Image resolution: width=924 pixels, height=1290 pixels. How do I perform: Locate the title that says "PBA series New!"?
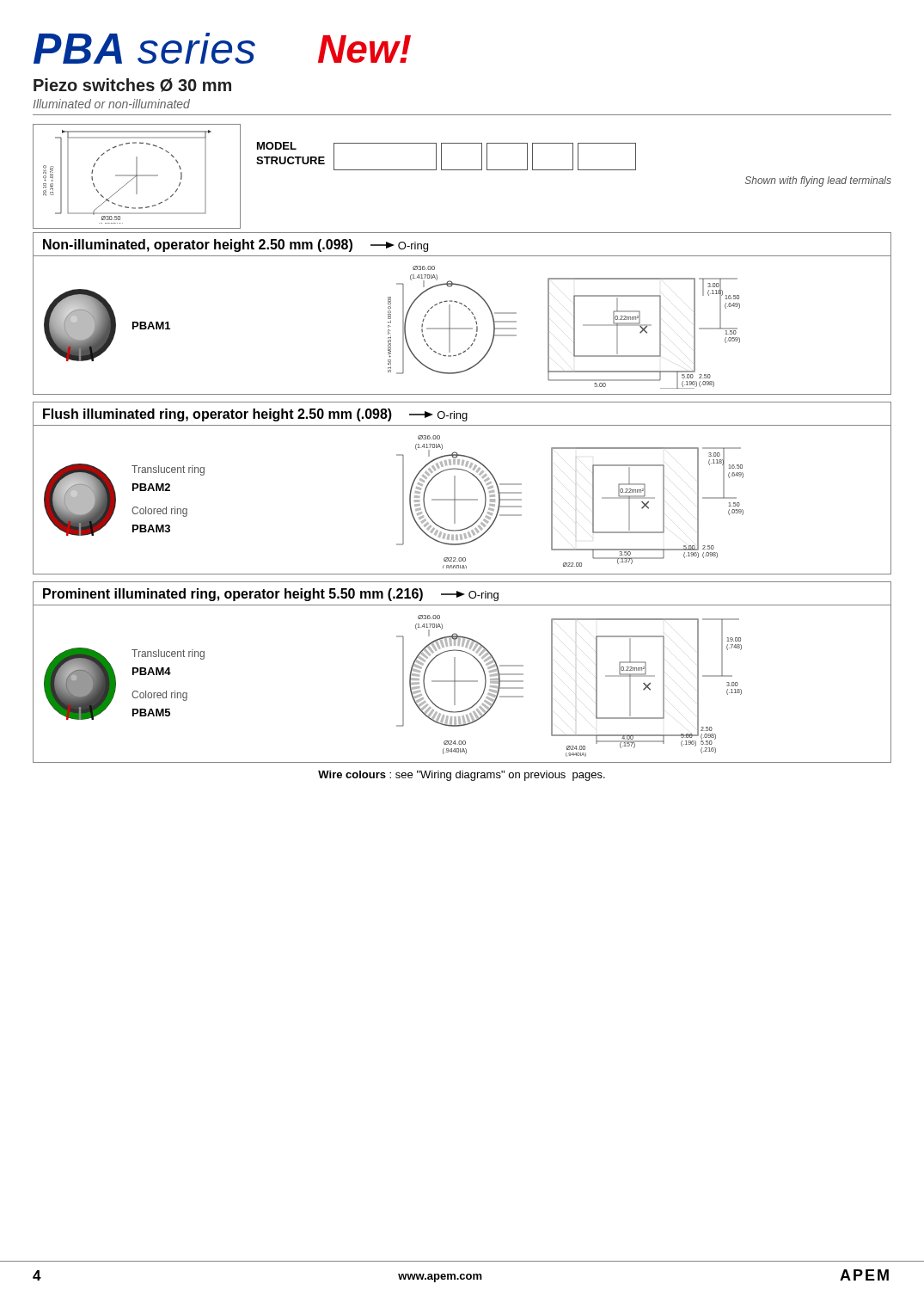click(222, 49)
